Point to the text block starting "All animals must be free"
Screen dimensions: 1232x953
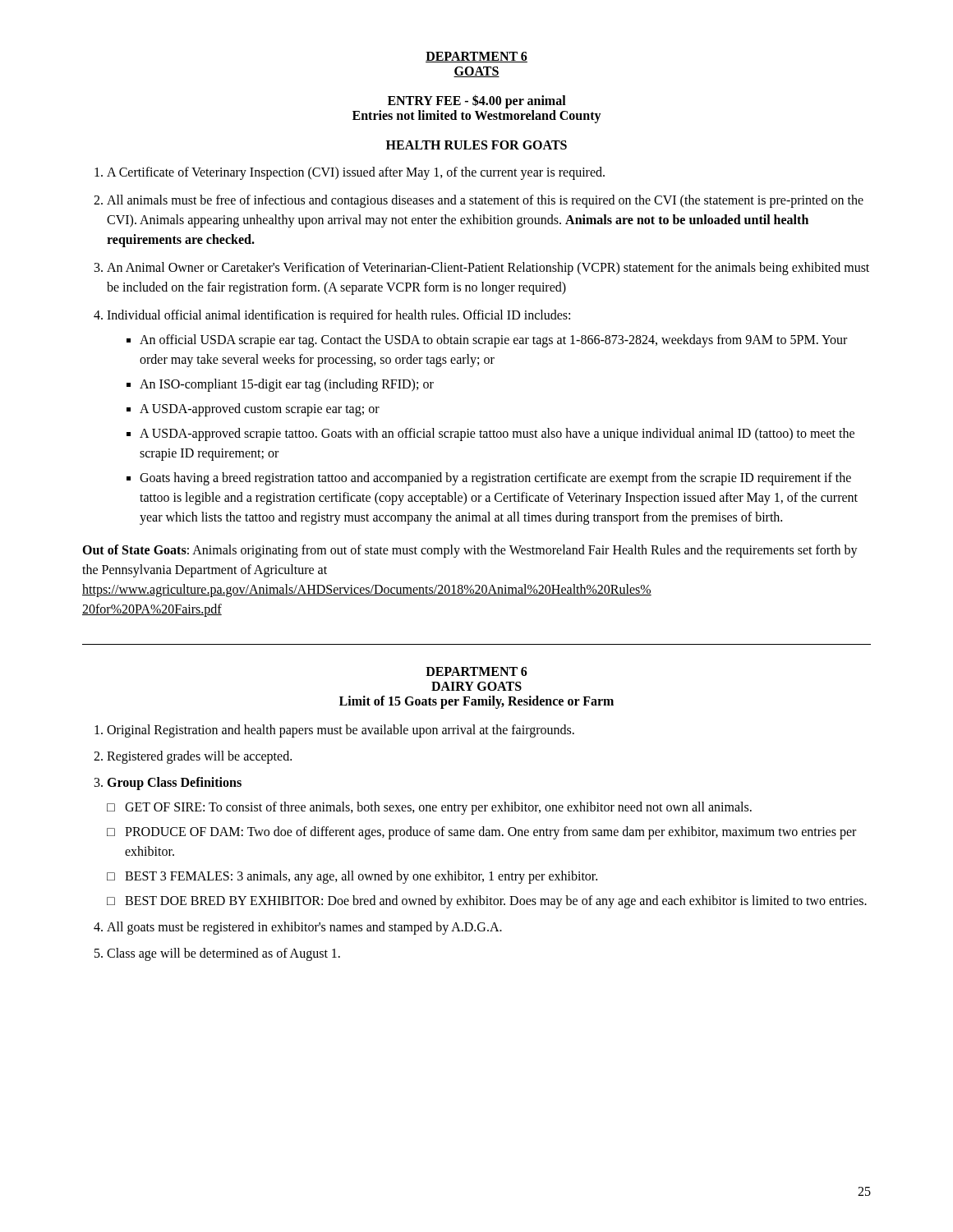[485, 220]
